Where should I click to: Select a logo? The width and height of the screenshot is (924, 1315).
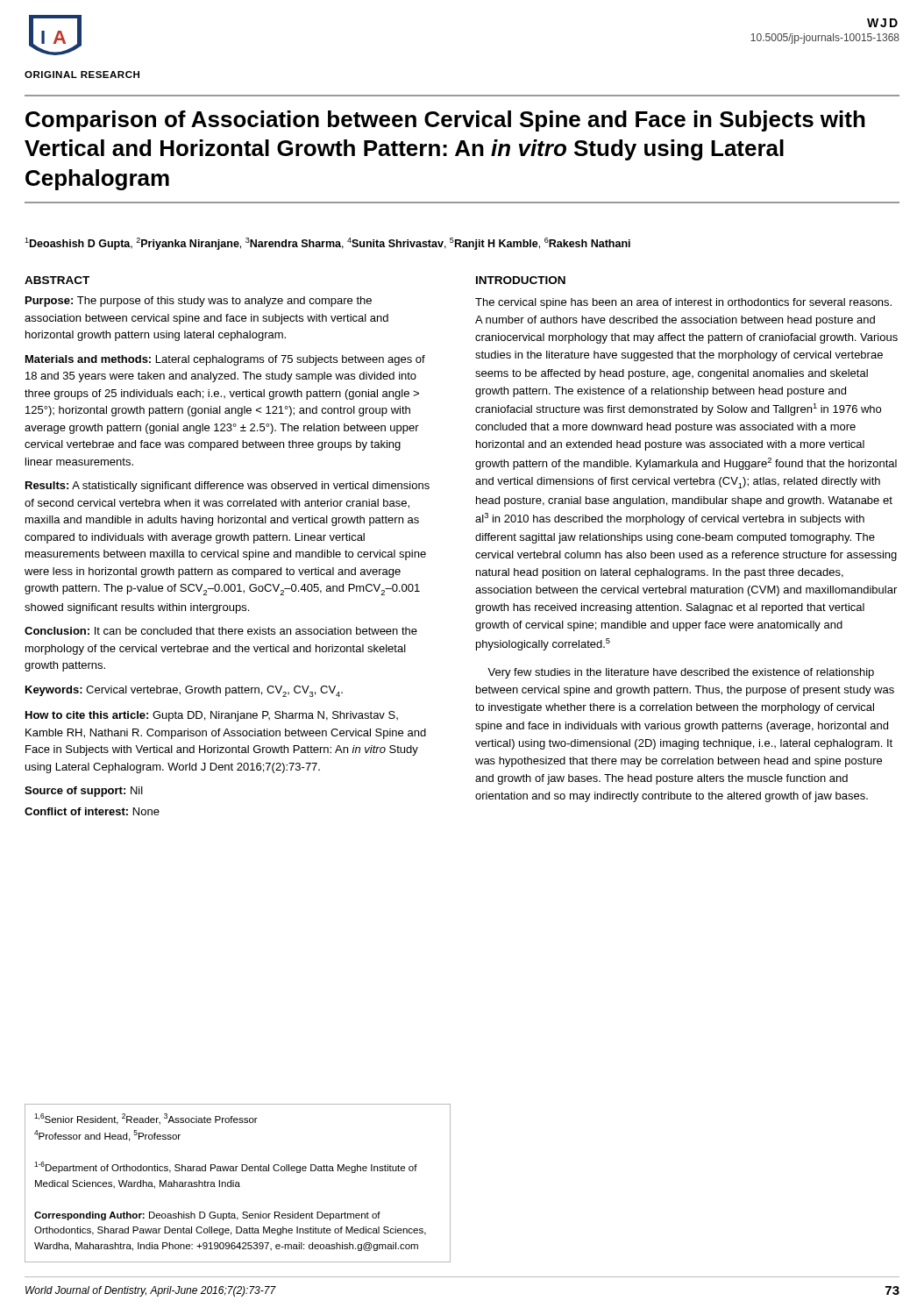coord(83,45)
